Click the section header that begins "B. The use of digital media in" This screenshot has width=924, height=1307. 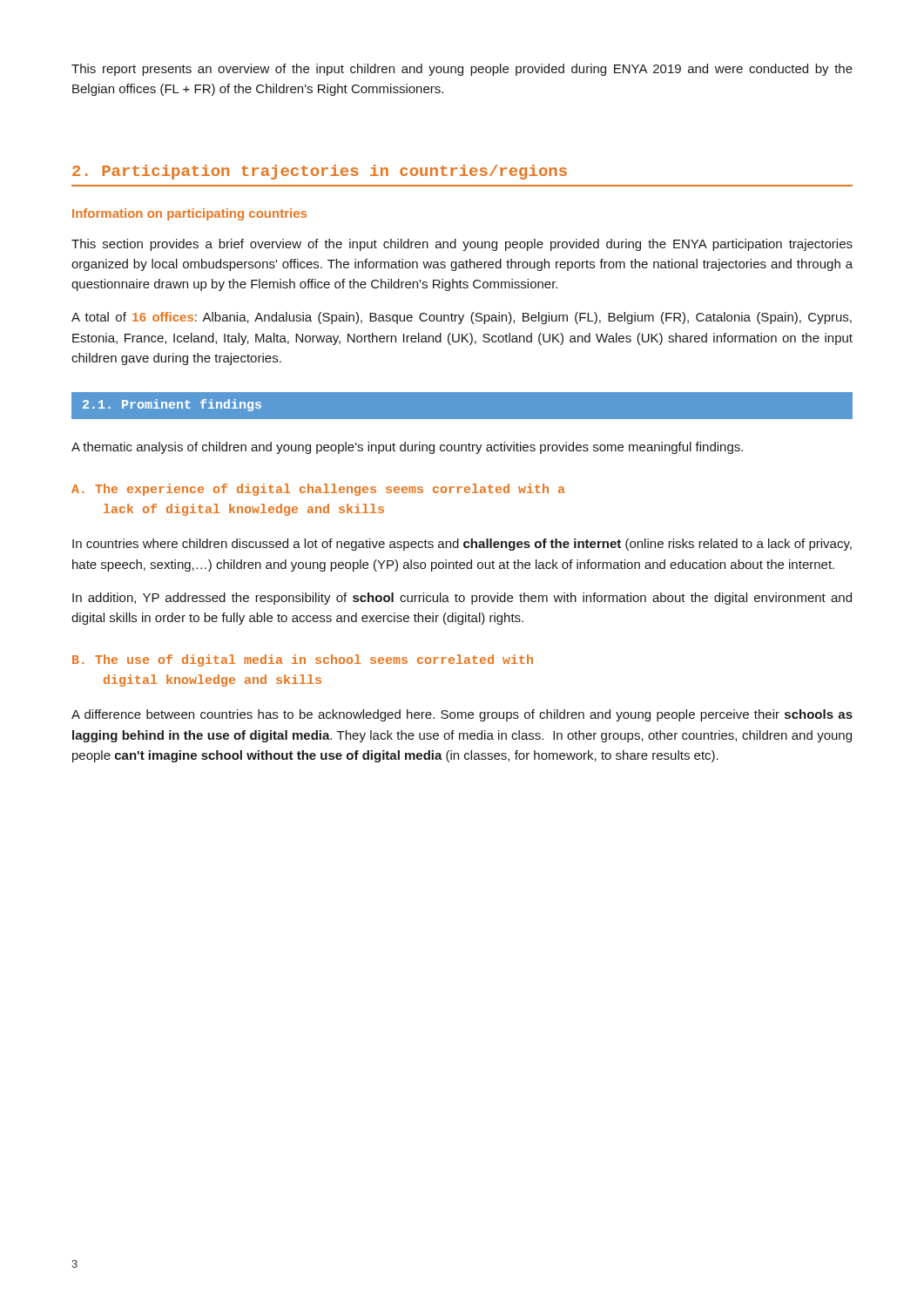[x=462, y=672]
